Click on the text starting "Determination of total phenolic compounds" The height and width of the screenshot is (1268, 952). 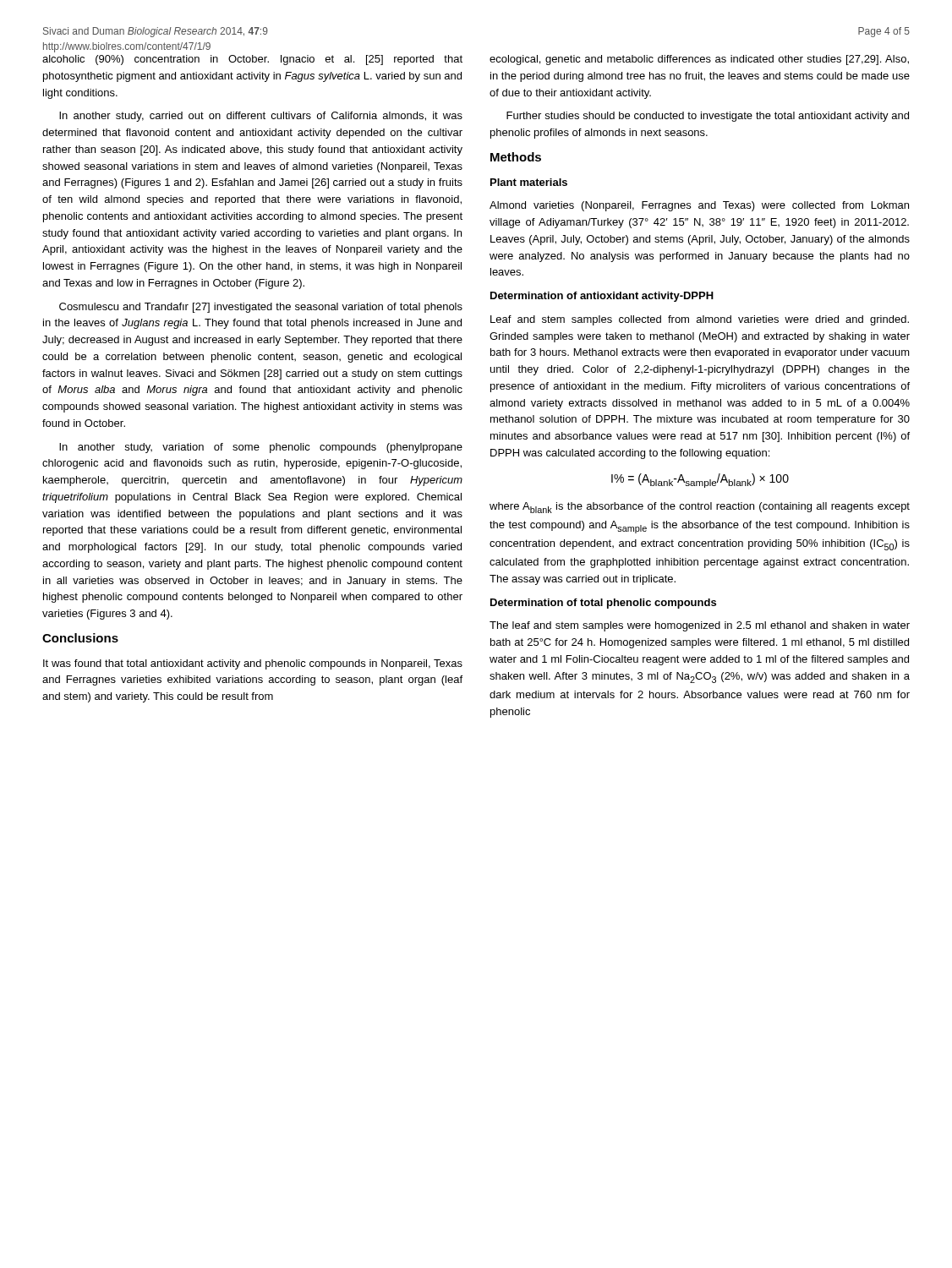click(700, 602)
